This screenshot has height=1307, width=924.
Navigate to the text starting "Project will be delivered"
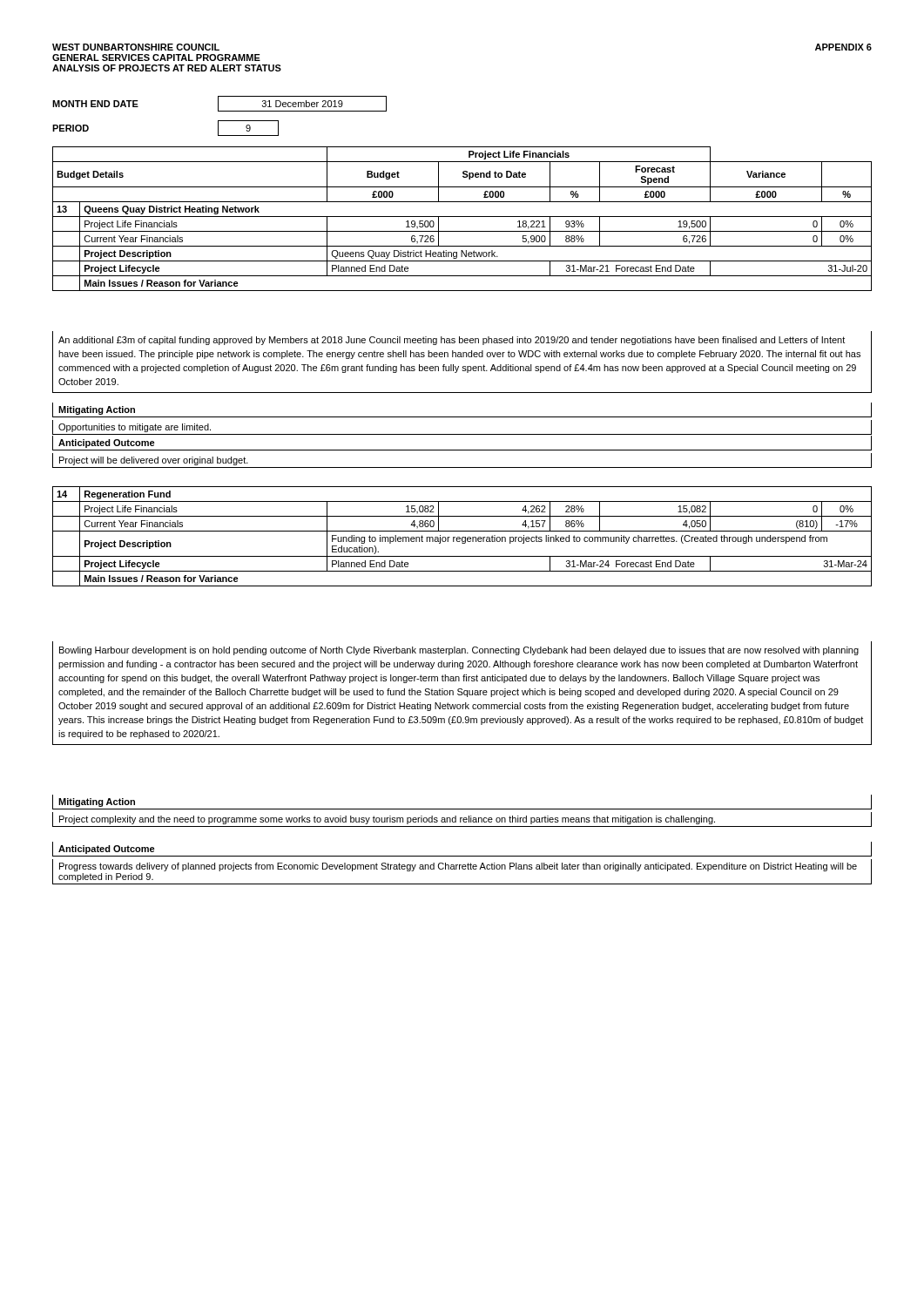coord(153,460)
